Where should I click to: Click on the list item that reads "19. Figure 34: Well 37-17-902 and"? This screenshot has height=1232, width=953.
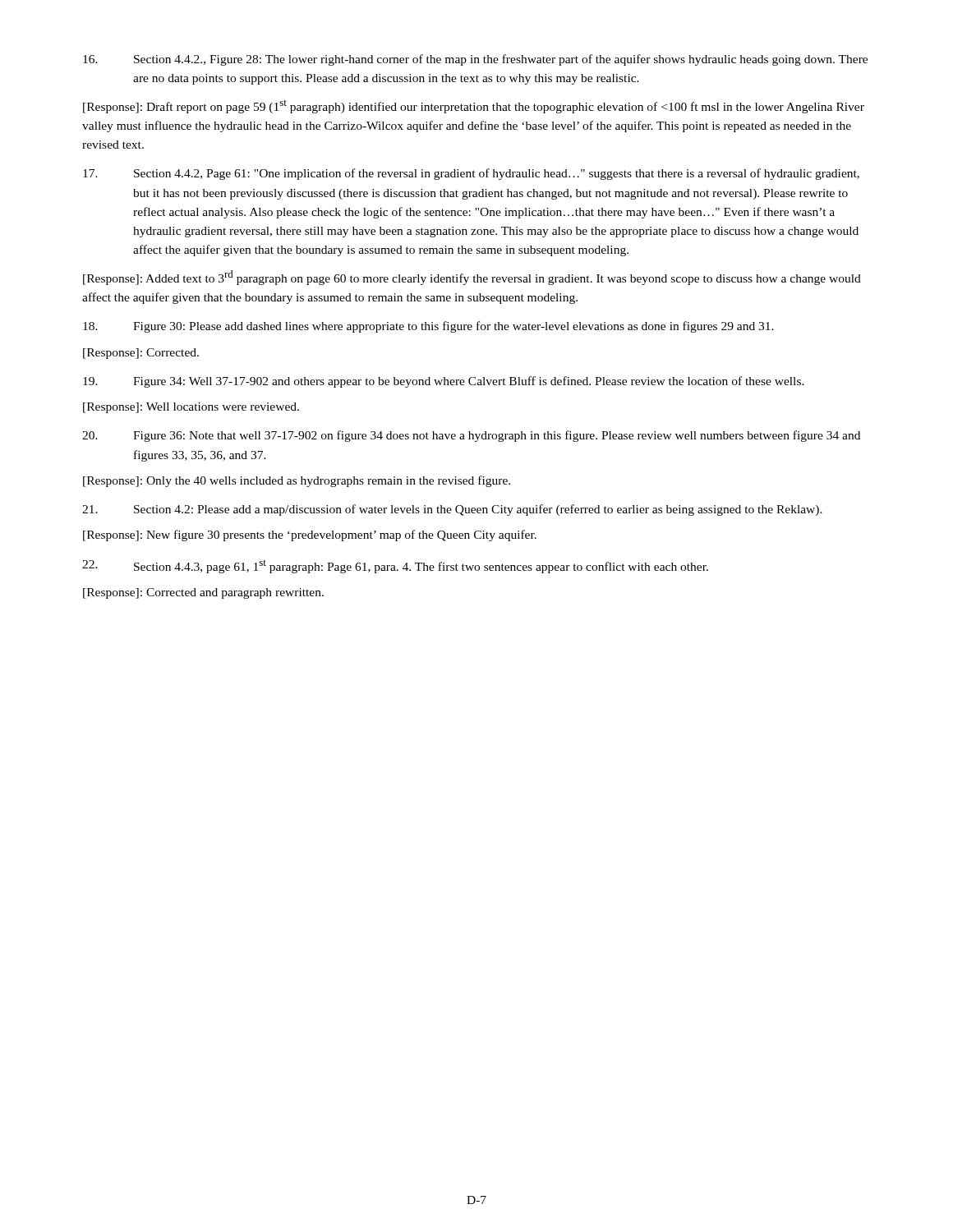click(x=443, y=381)
